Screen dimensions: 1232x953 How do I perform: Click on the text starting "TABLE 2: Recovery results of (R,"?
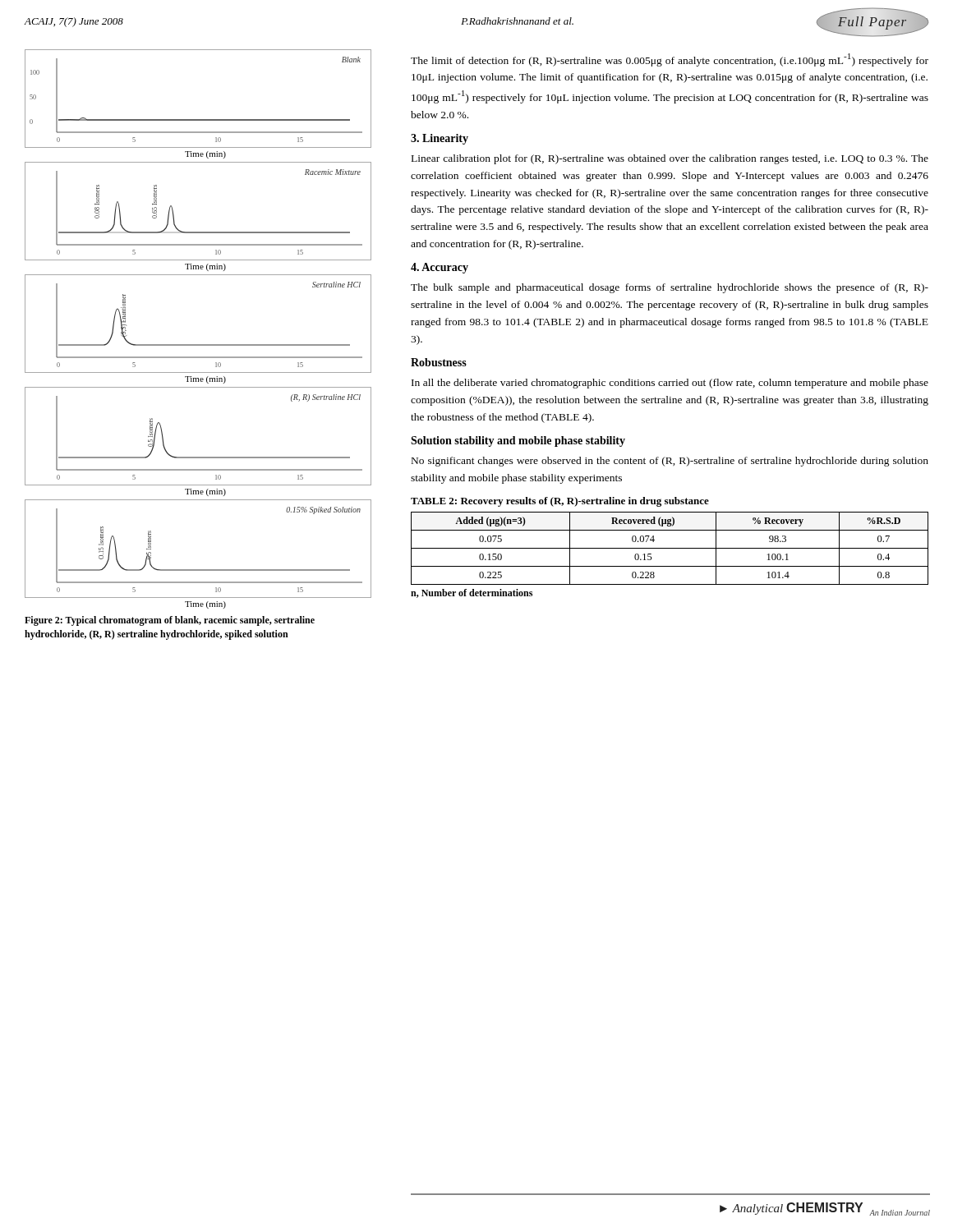(560, 500)
